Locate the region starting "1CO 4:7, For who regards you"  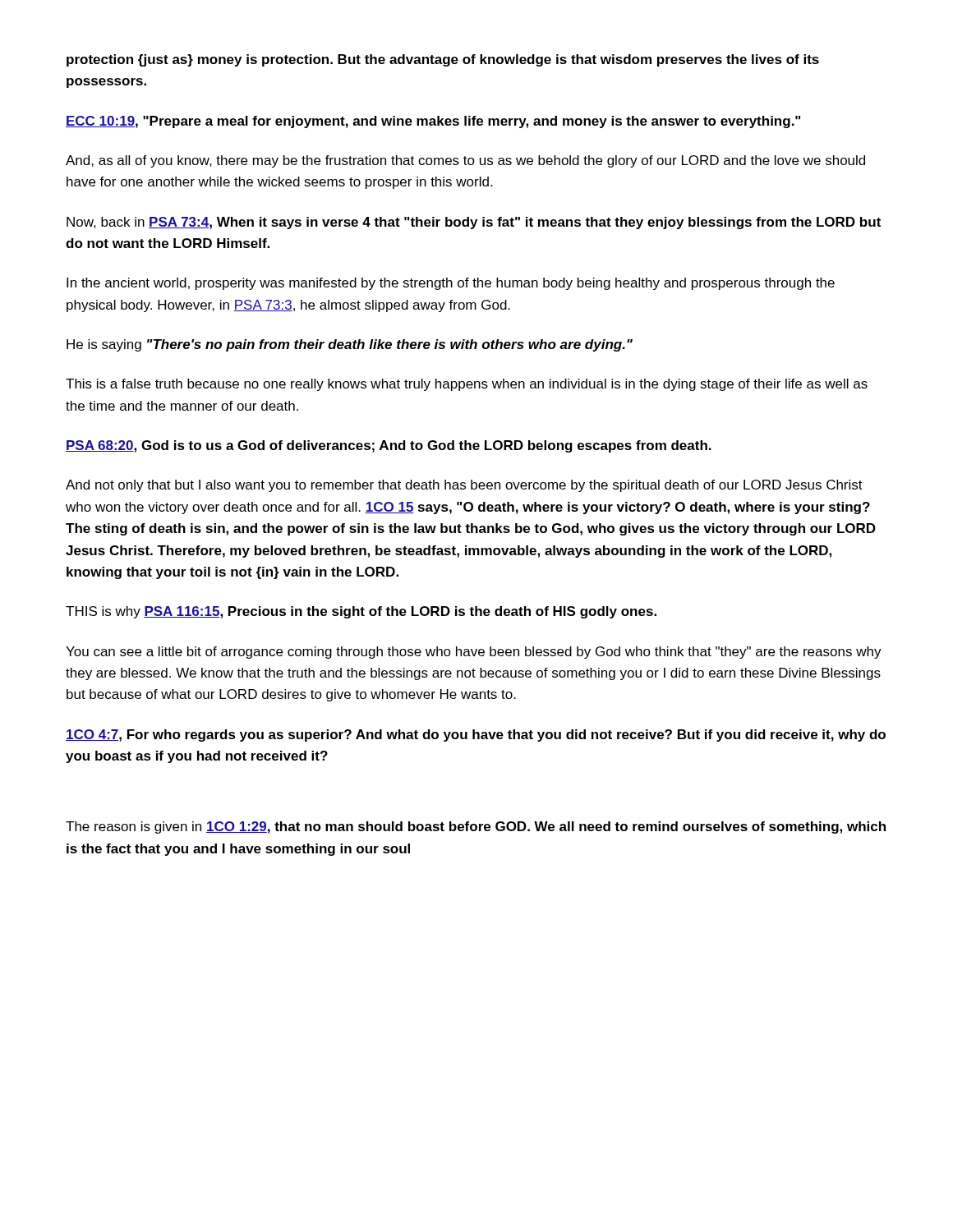476,746
